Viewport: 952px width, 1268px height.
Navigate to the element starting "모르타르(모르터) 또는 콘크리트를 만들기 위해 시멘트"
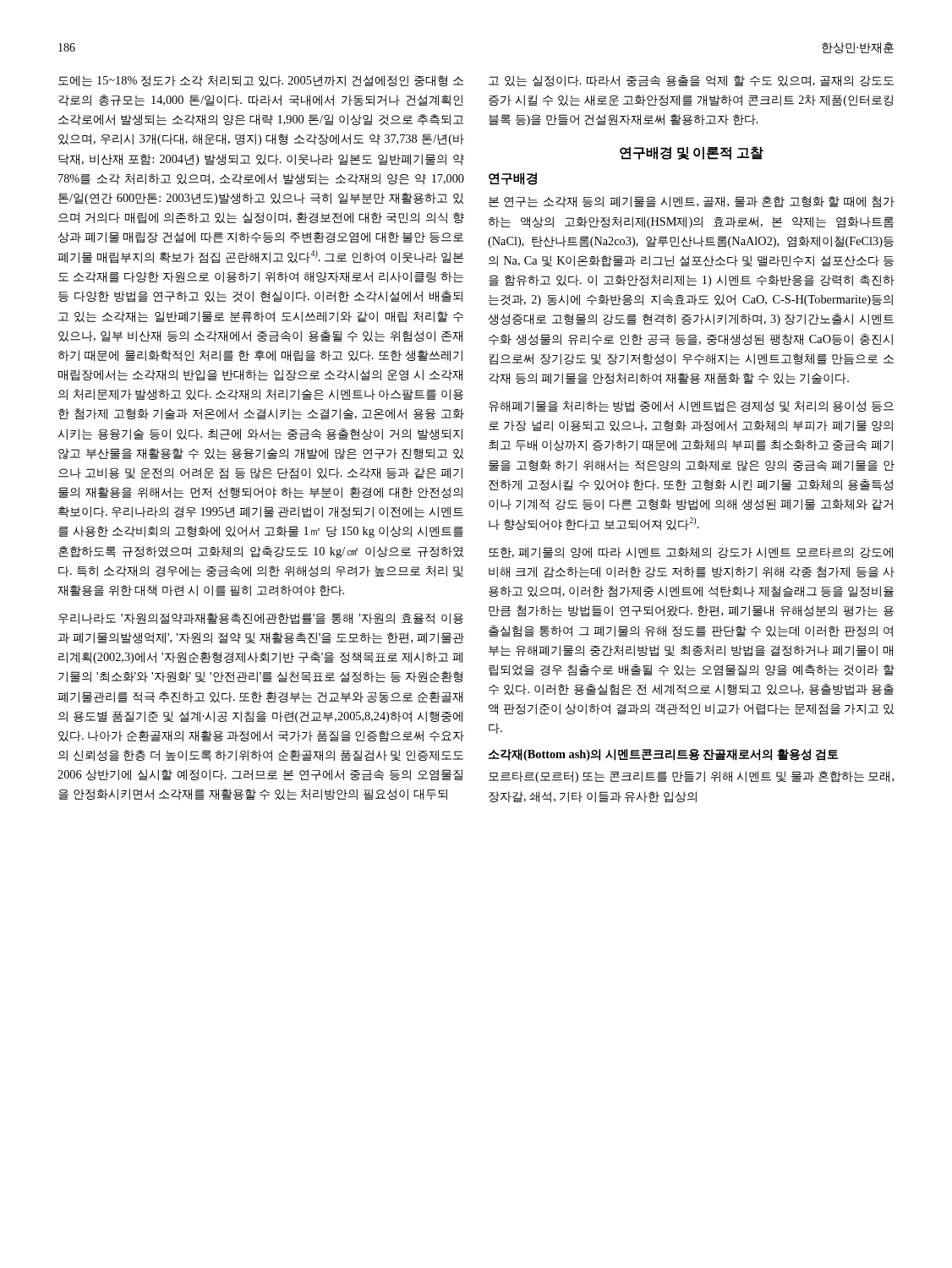[x=691, y=787]
